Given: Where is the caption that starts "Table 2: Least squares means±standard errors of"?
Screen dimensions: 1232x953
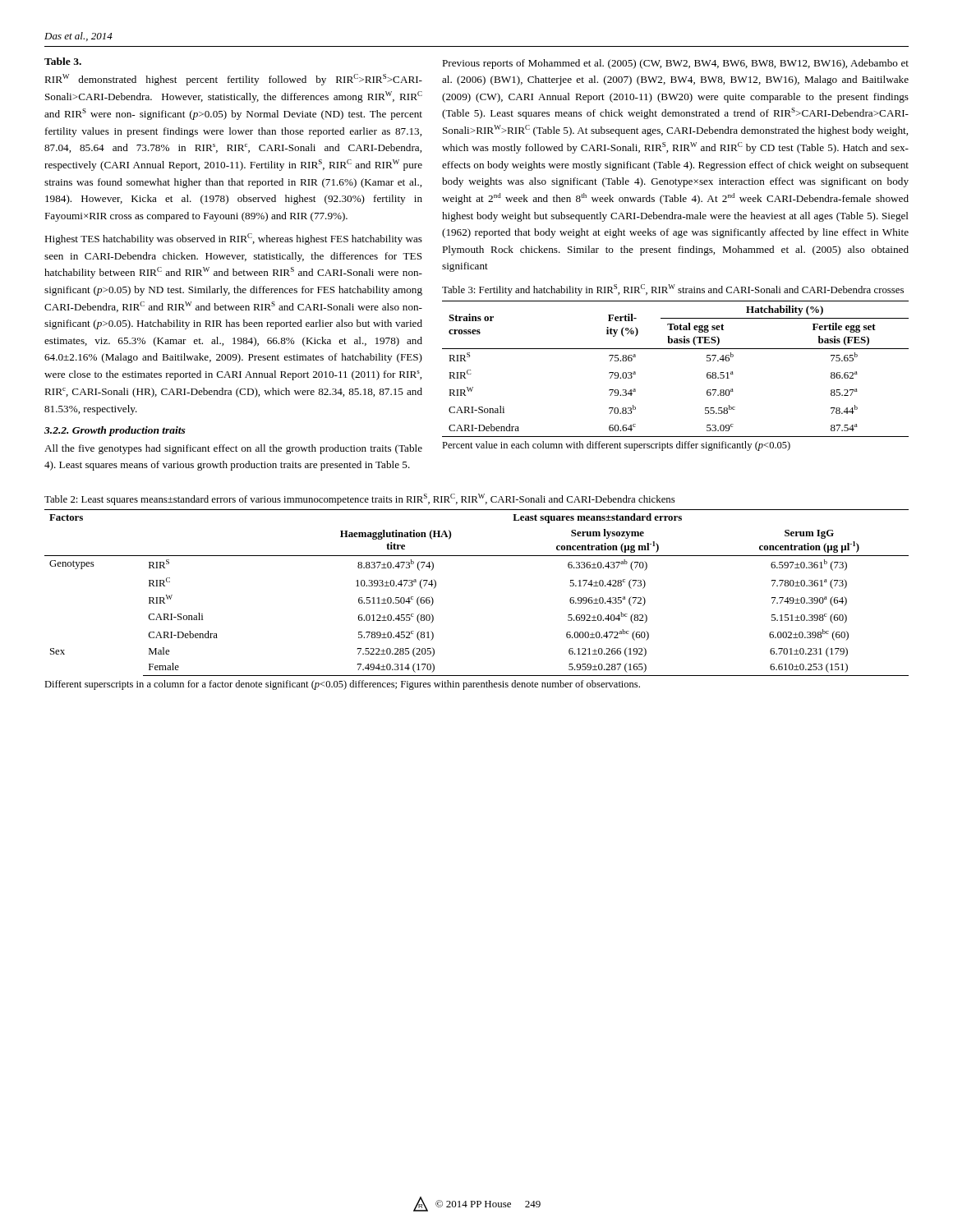Looking at the screenshot, I should 360,499.
